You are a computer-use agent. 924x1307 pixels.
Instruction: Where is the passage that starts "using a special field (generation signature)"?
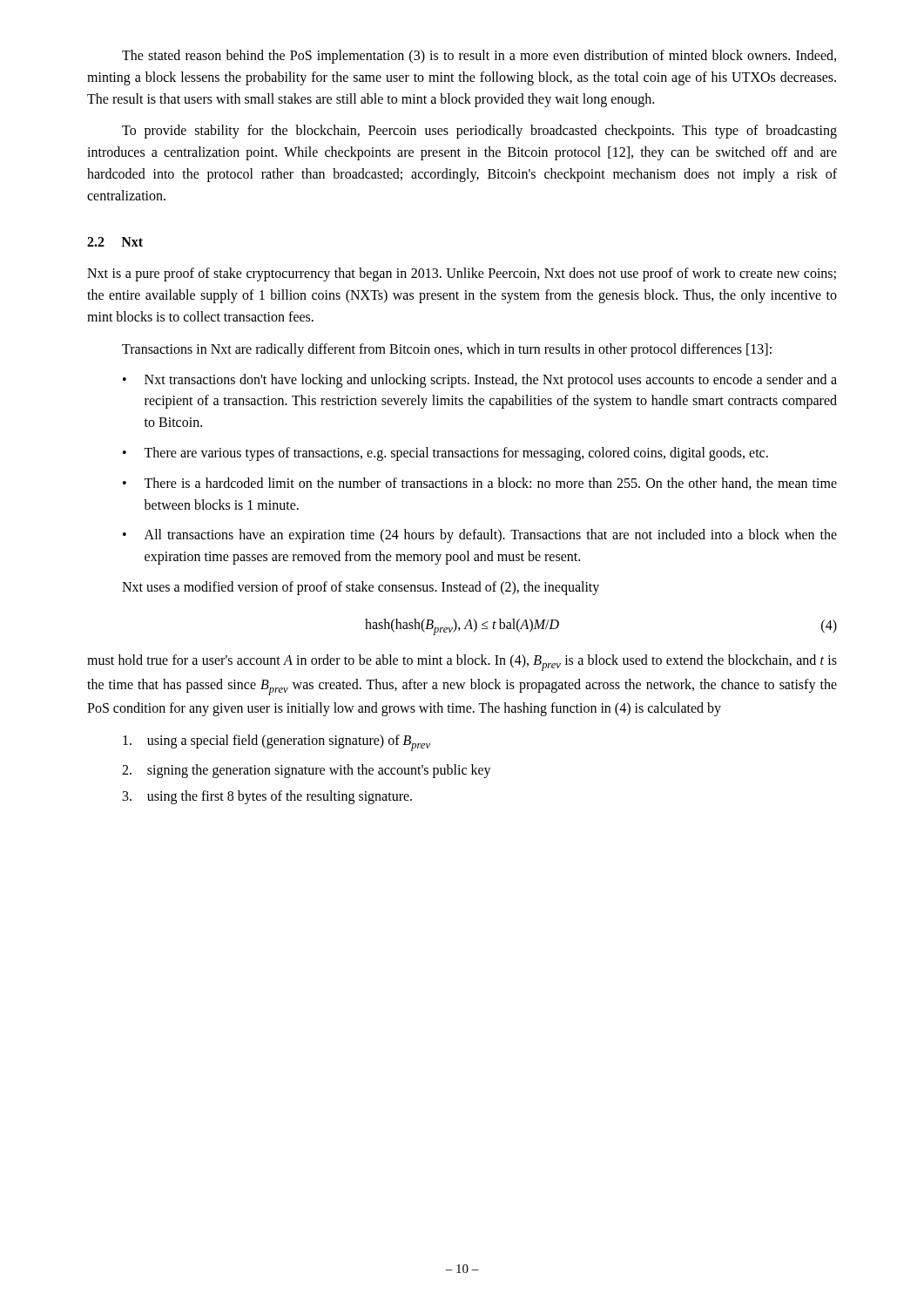pos(276,742)
